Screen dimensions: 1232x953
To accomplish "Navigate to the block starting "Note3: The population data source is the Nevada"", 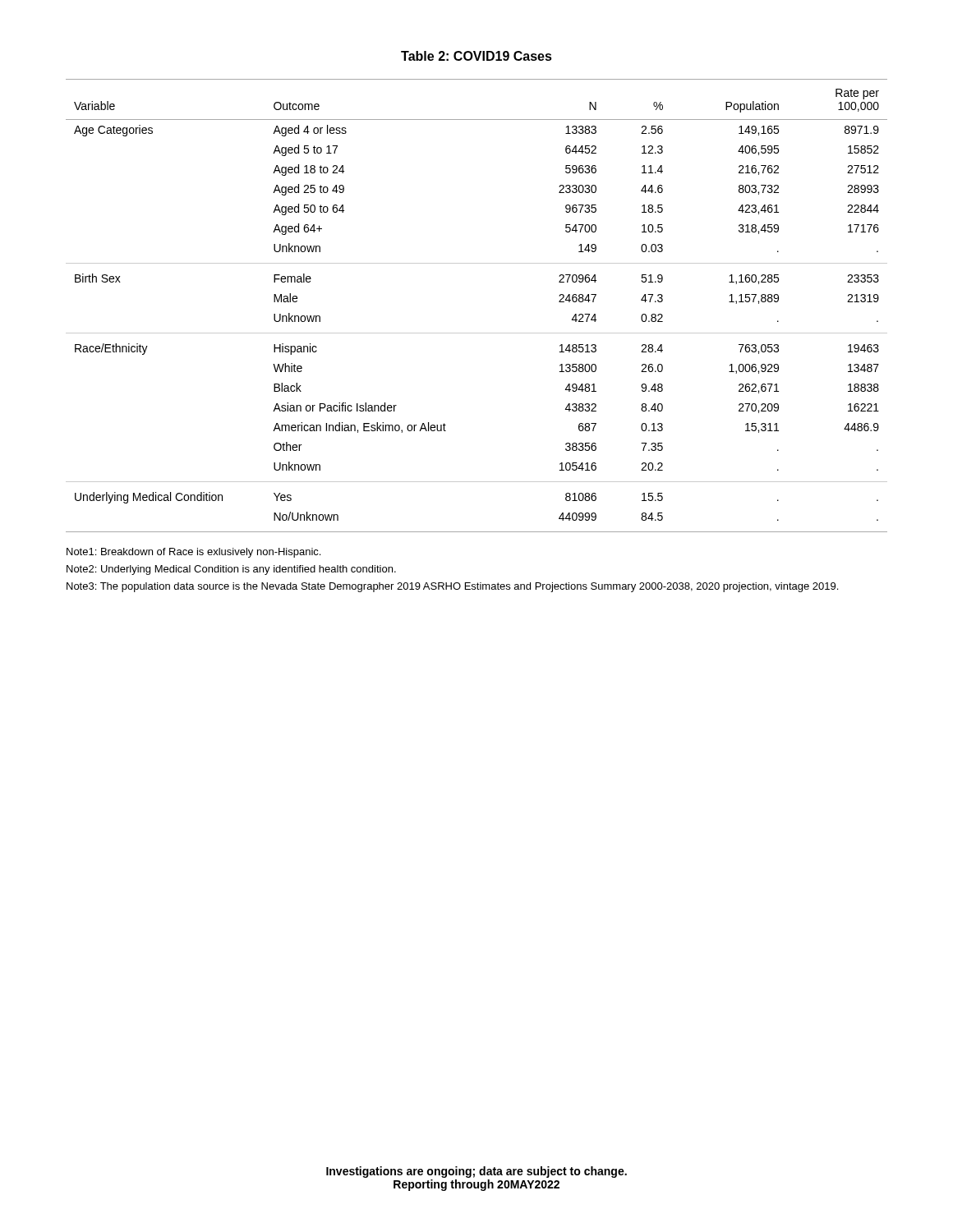I will [x=452, y=586].
